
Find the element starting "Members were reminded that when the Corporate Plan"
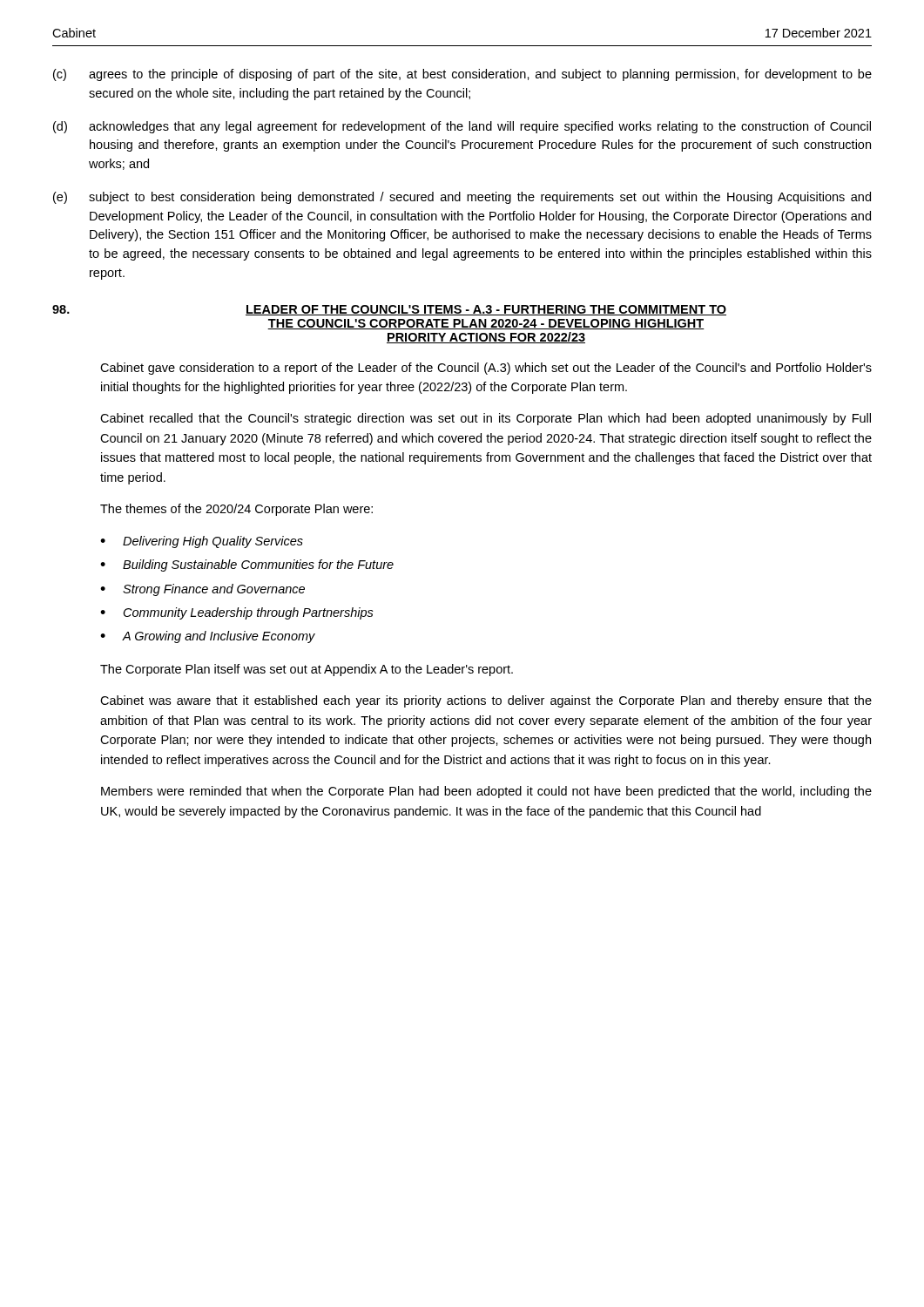[486, 801]
